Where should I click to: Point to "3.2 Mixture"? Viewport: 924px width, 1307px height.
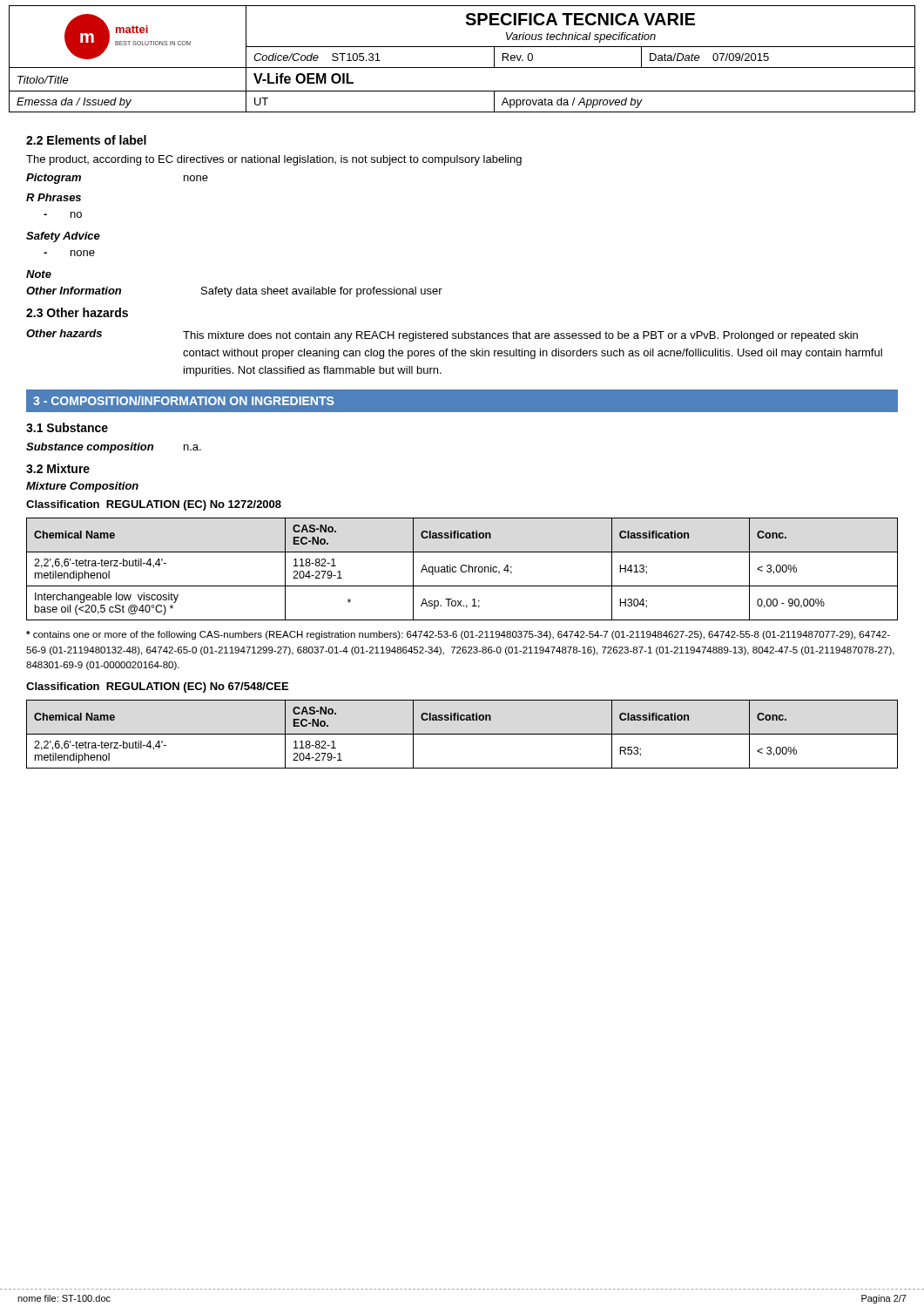(58, 469)
